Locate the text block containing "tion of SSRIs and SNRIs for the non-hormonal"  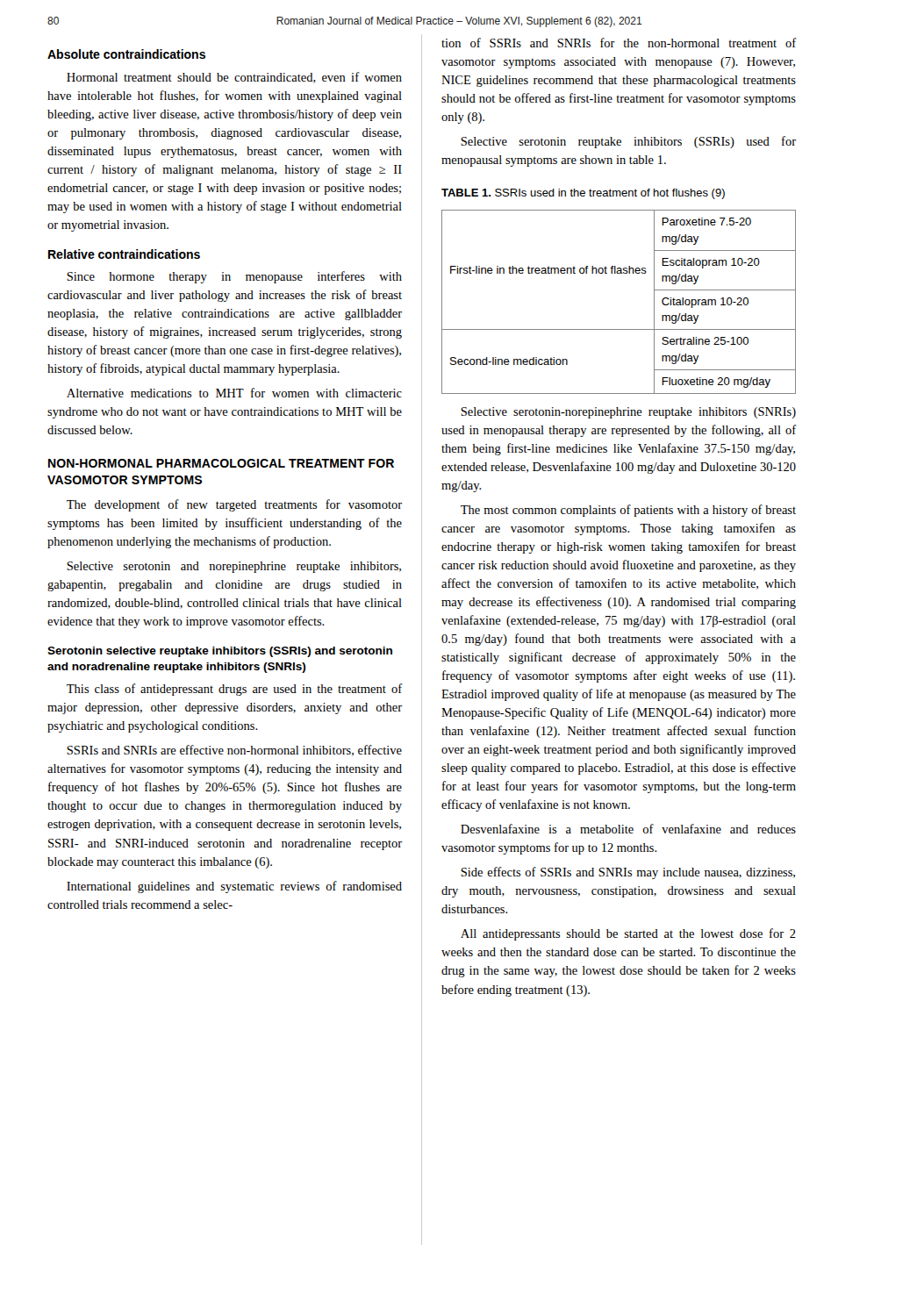[619, 80]
